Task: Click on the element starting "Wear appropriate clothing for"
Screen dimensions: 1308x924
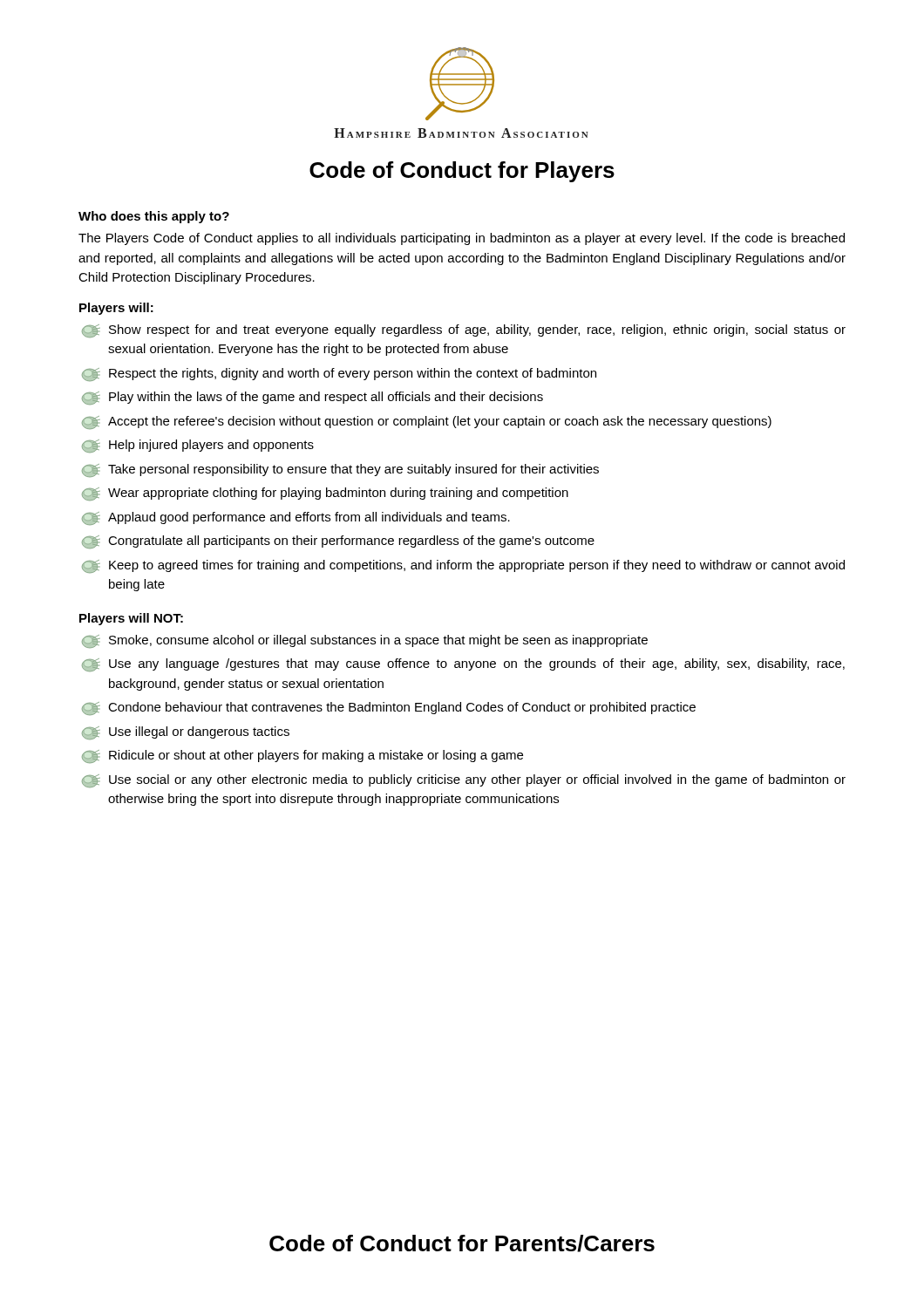Action: 462,493
